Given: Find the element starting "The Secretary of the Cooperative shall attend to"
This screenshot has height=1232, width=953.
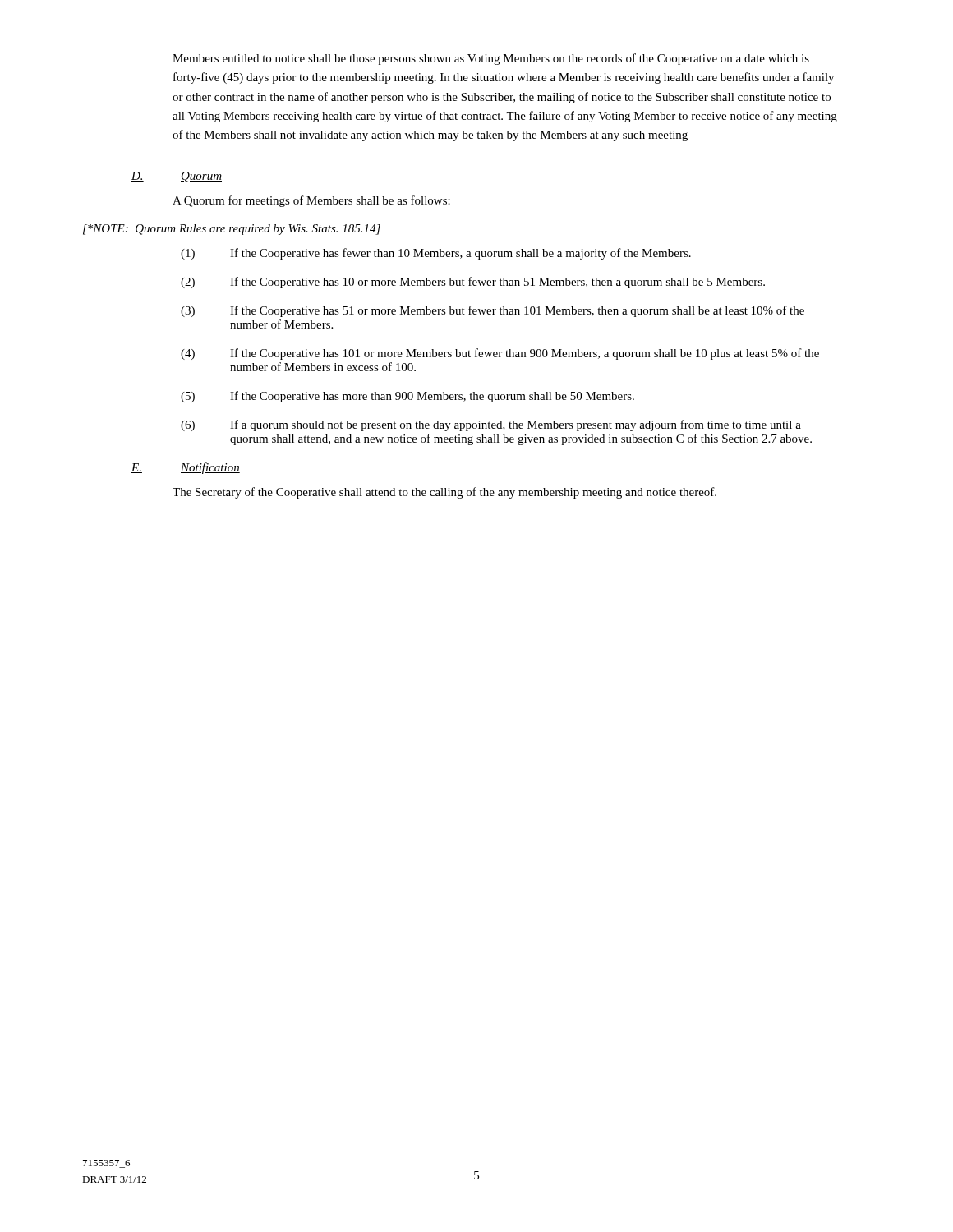Looking at the screenshot, I should coord(505,492).
